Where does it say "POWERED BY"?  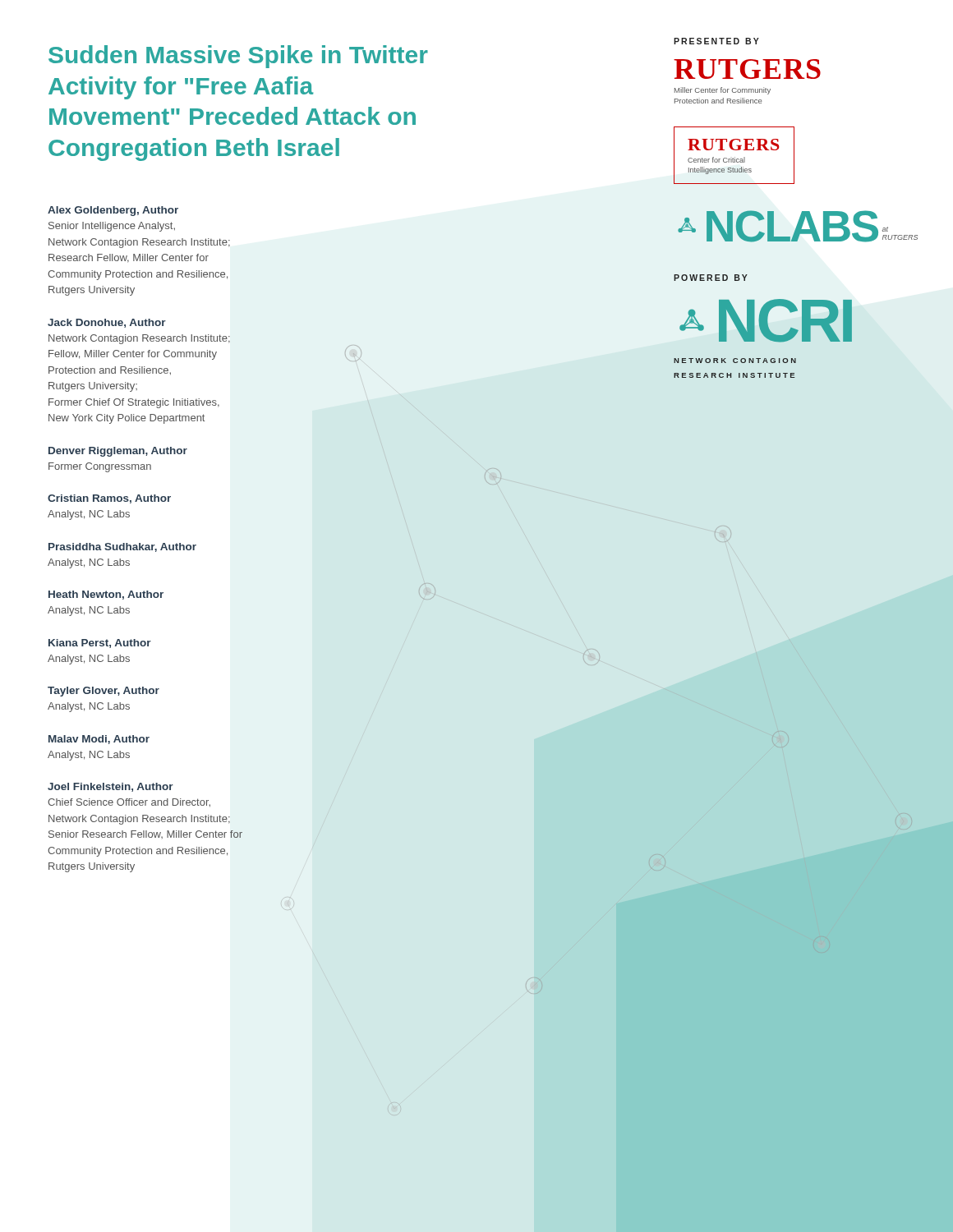click(x=711, y=277)
